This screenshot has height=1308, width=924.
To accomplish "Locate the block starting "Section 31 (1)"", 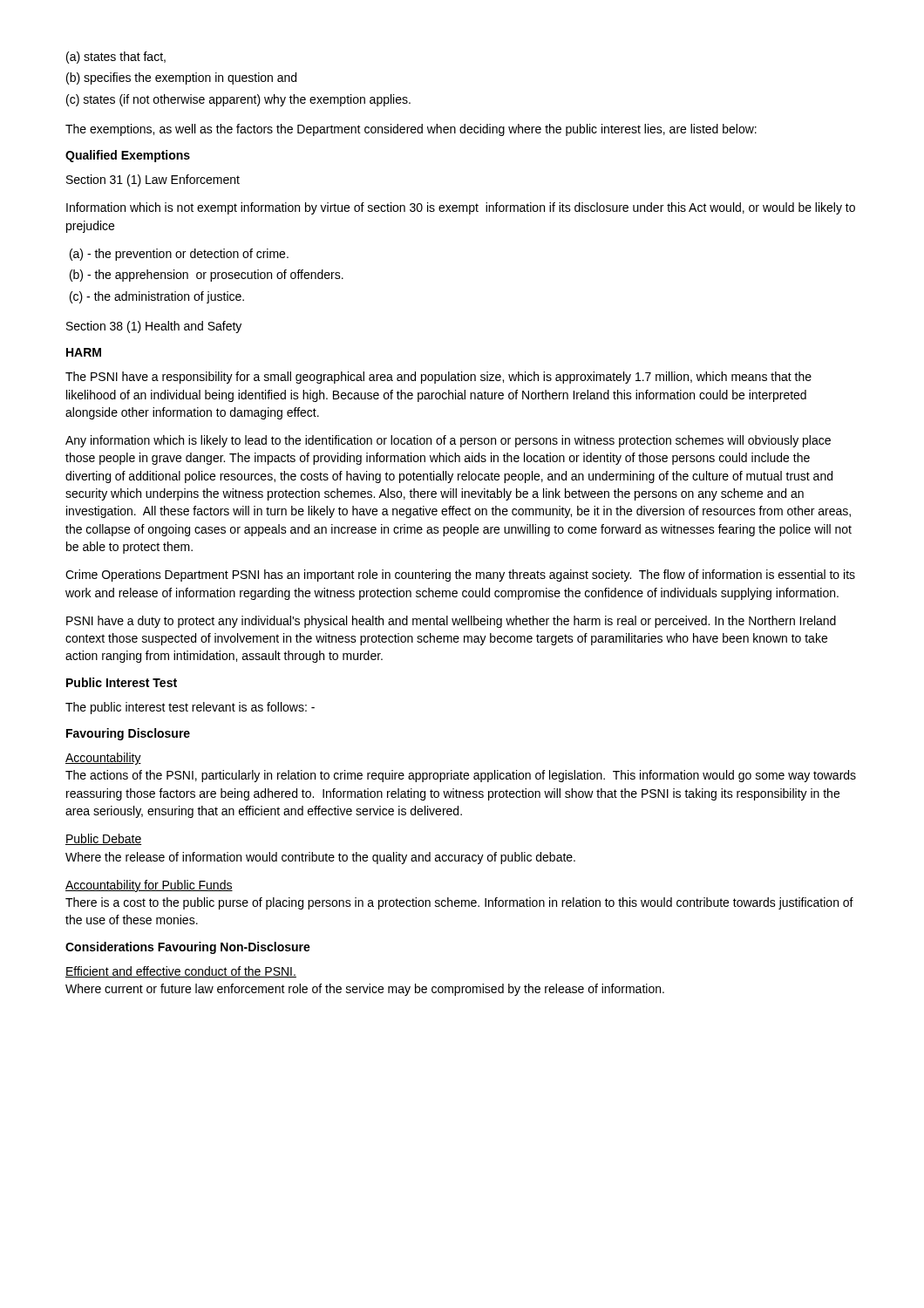I will coord(153,181).
